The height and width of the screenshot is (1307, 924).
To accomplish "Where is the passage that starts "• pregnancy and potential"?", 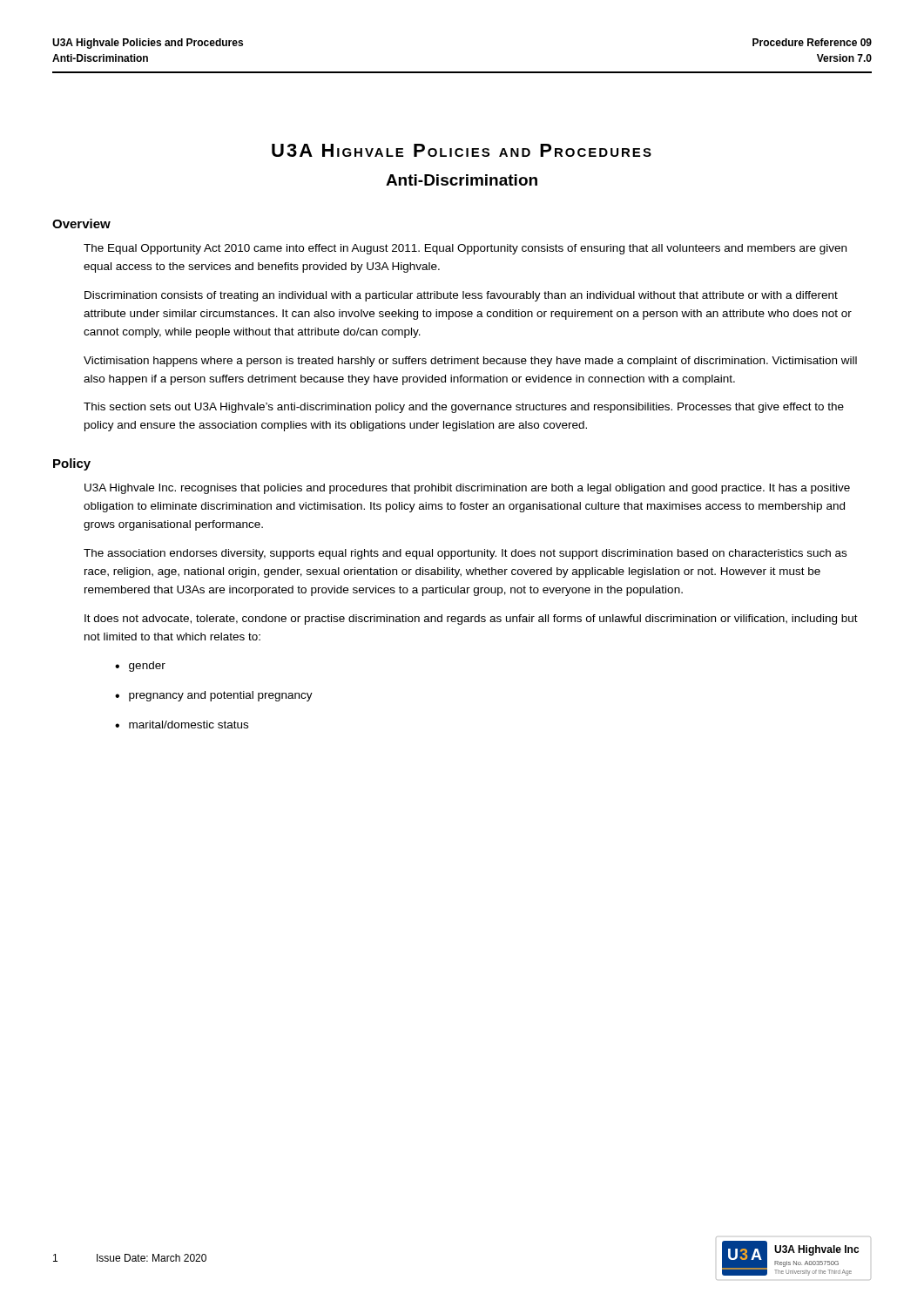I will 214,696.
